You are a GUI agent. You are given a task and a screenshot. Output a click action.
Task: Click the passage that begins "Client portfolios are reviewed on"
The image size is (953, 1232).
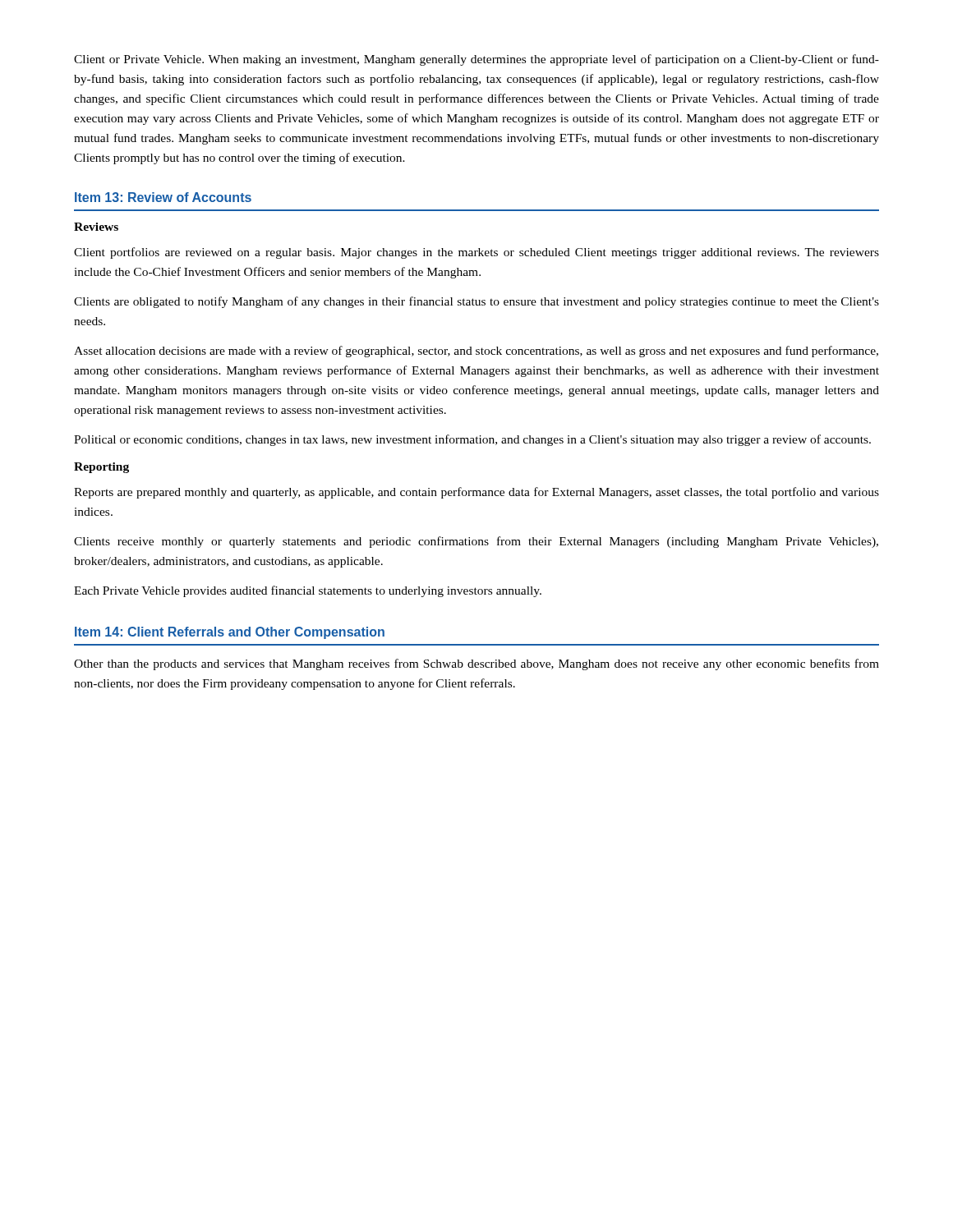pos(476,262)
